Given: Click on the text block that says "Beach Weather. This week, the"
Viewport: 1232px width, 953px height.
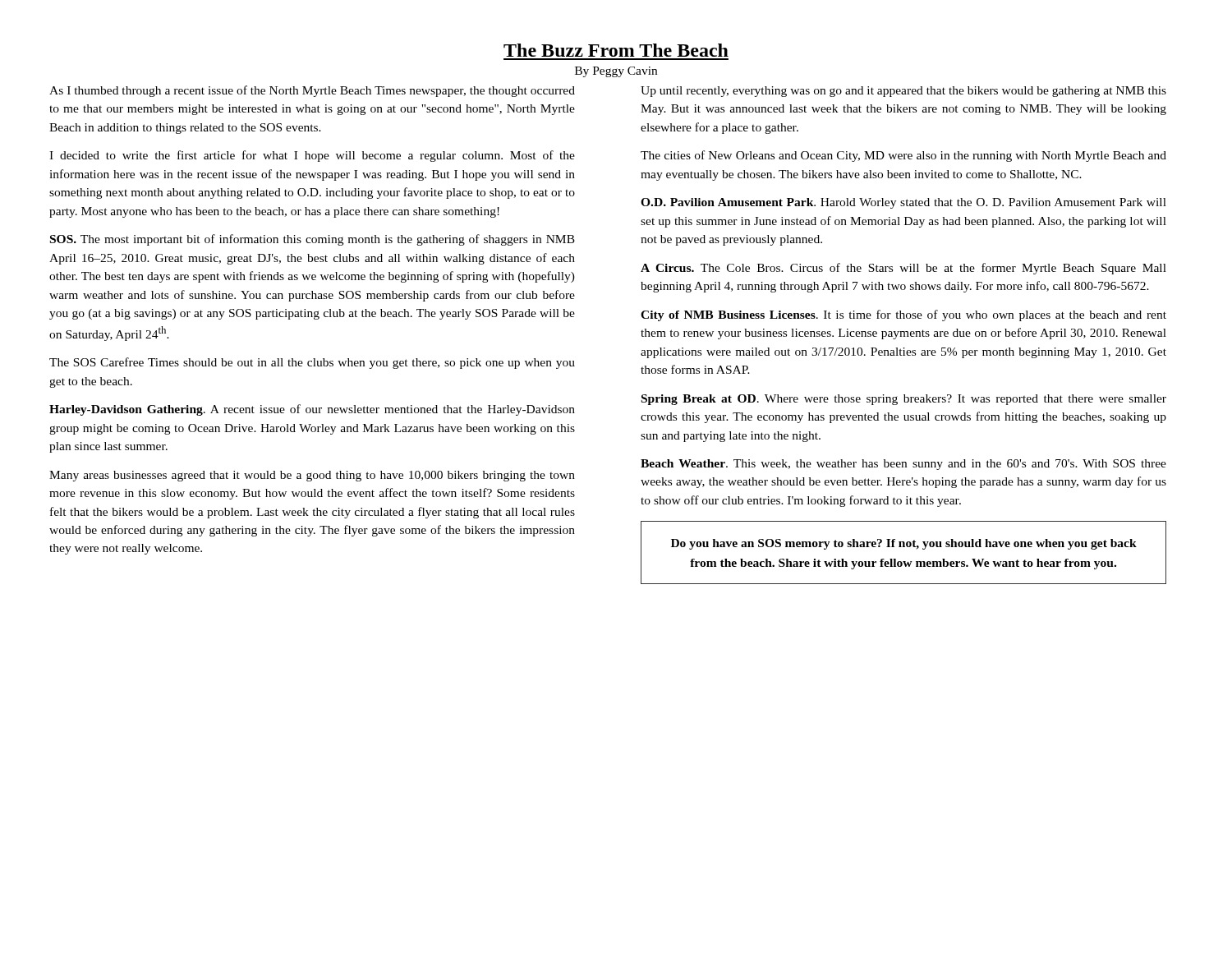Looking at the screenshot, I should tap(903, 481).
